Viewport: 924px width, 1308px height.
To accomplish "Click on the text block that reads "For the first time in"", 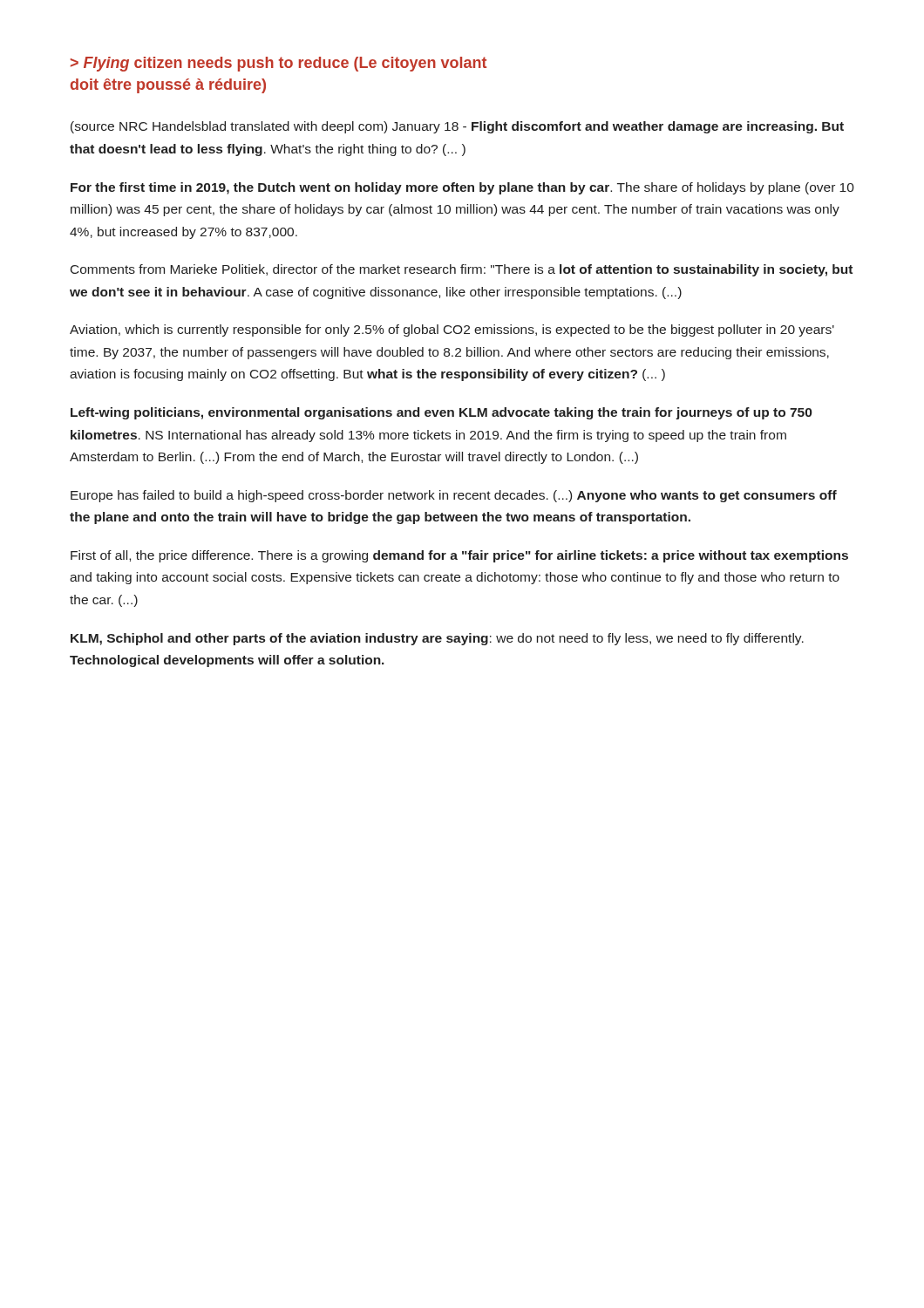I will [462, 209].
